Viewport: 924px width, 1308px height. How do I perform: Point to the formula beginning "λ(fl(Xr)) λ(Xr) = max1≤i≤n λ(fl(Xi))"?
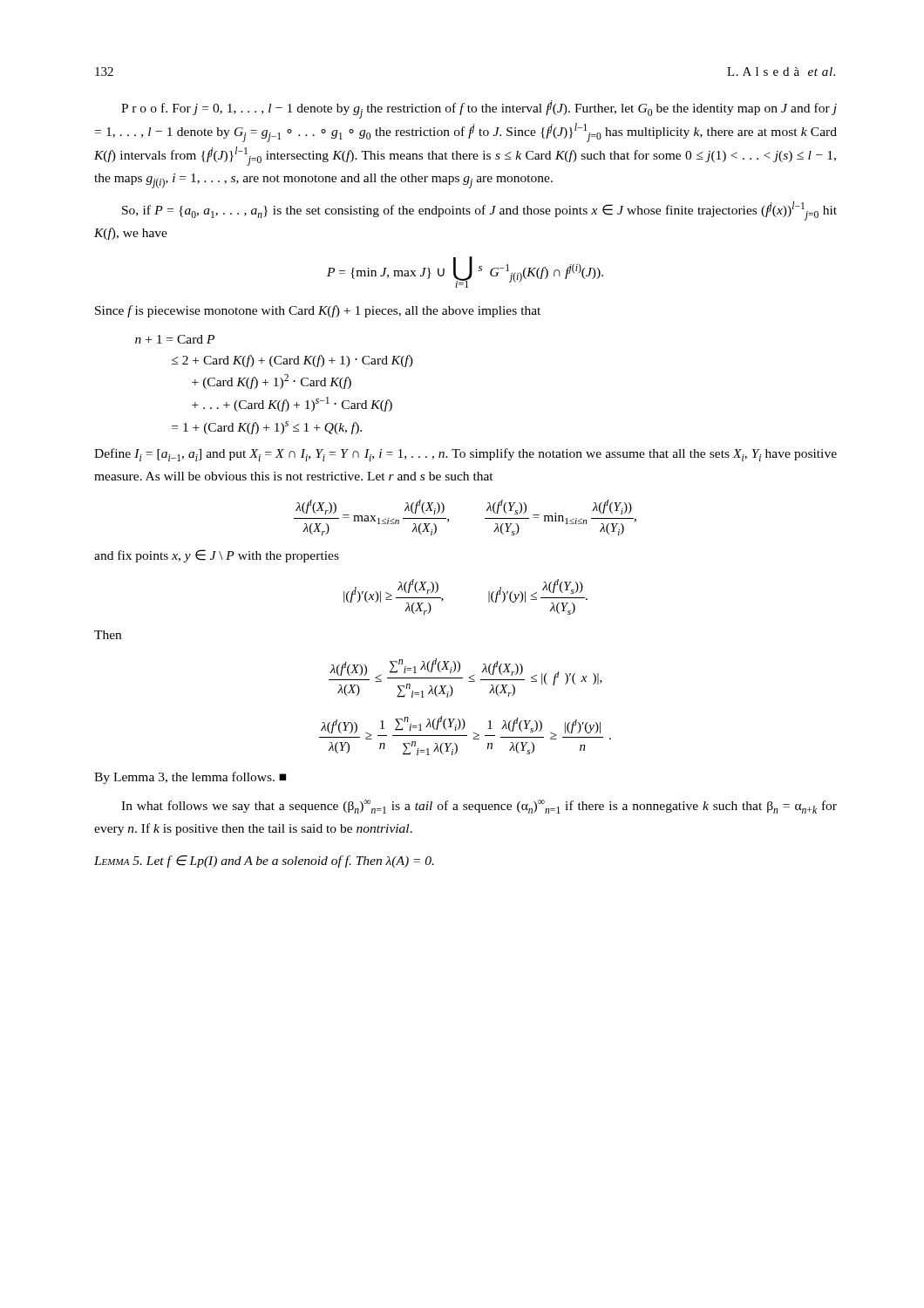tap(466, 517)
